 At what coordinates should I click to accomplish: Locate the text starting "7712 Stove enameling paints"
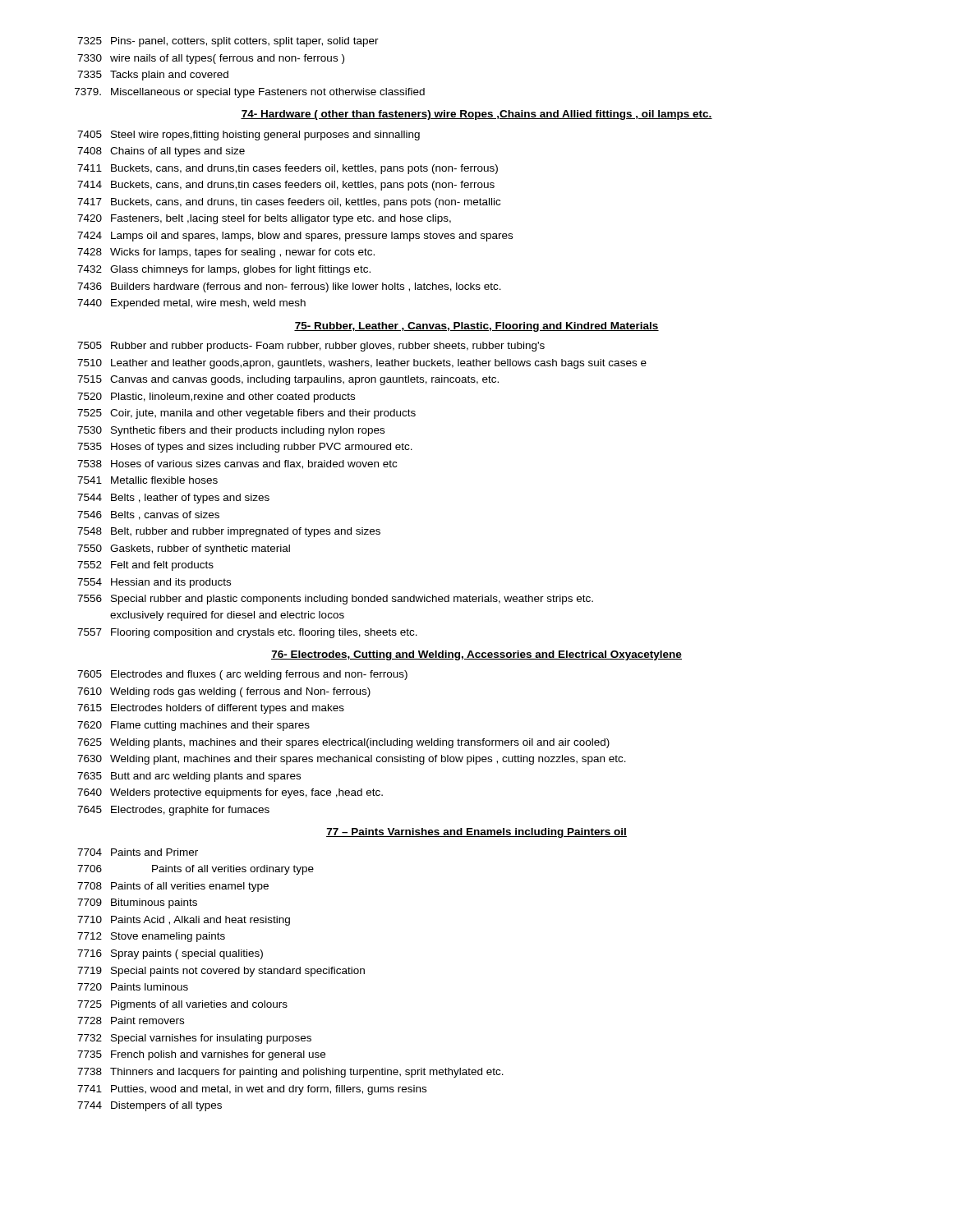pyautogui.click(x=151, y=937)
